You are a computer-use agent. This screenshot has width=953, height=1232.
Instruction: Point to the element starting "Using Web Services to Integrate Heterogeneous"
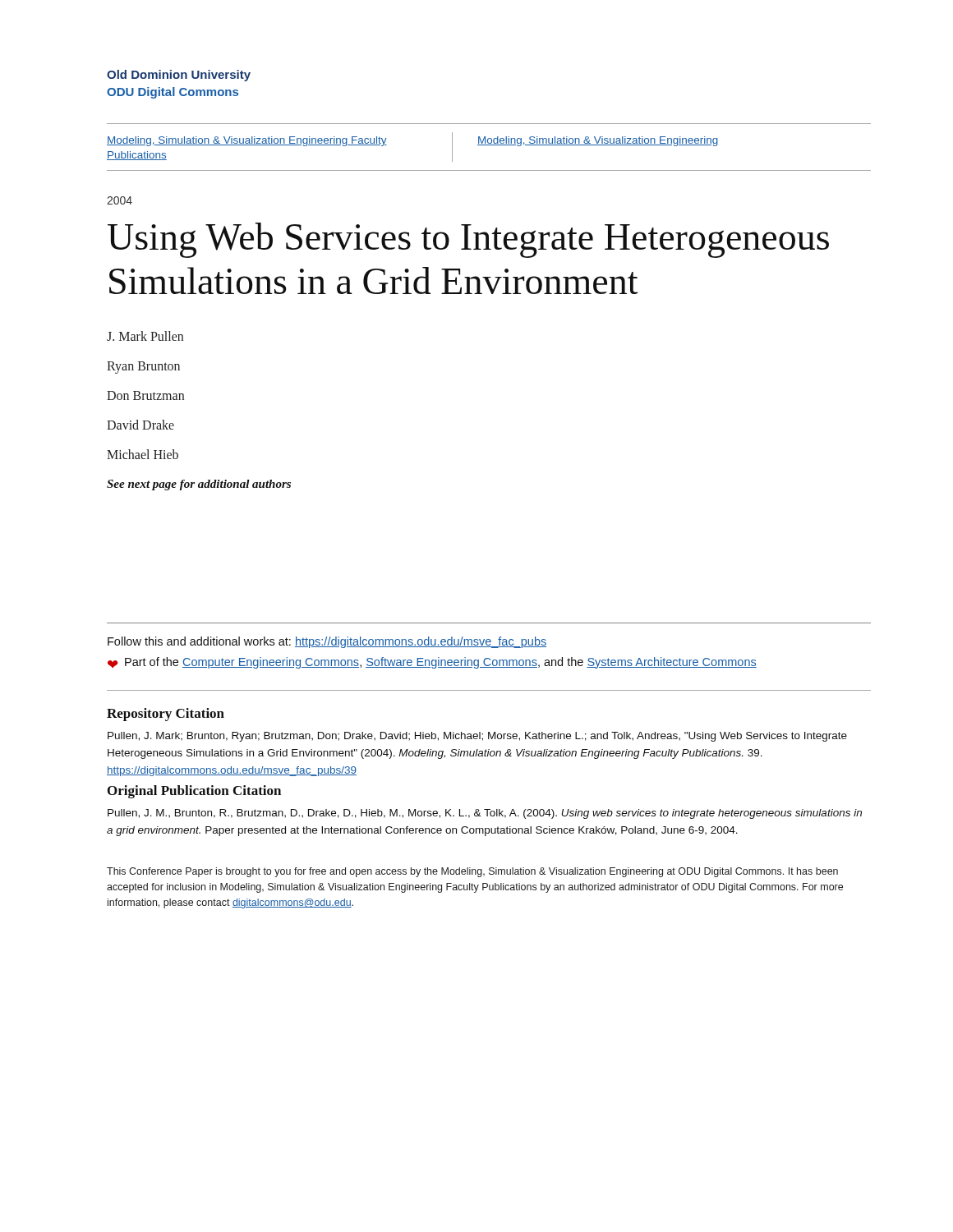[x=489, y=260]
